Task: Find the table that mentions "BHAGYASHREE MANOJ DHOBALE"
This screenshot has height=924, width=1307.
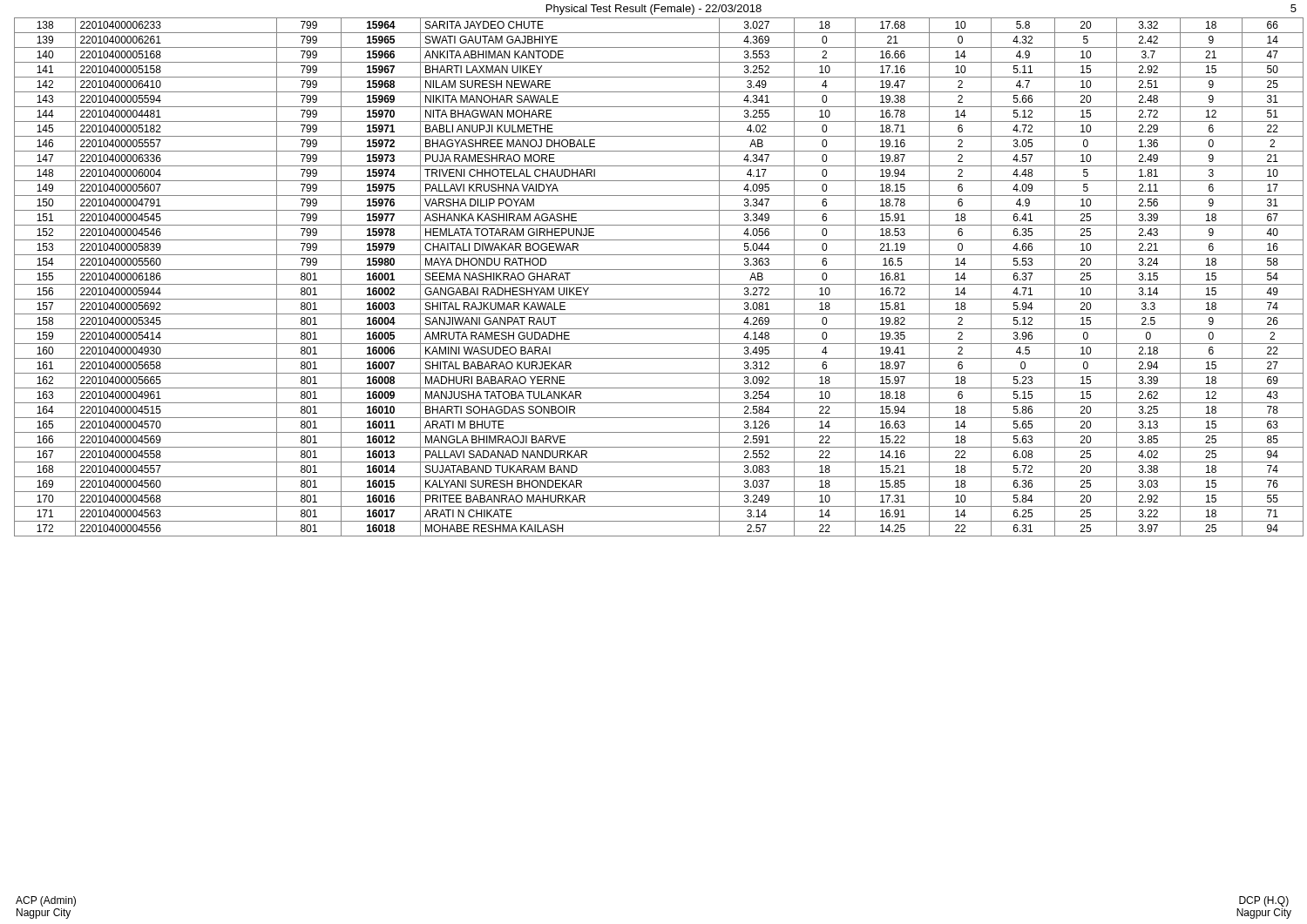Action: click(654, 277)
